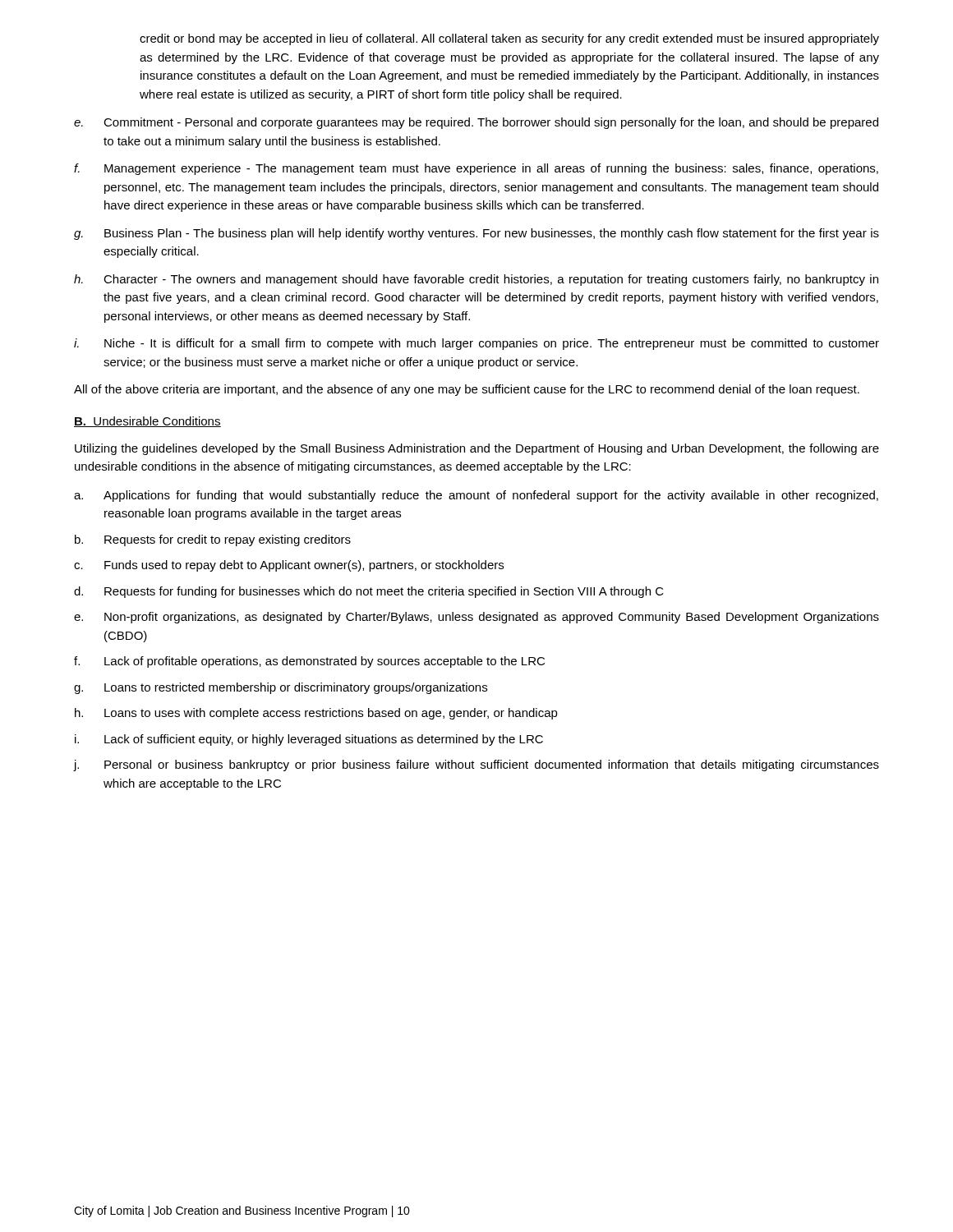953x1232 pixels.
Task: Point to the text block starting "g. Loans to restricted membership or discriminatory"
Action: tap(476, 687)
